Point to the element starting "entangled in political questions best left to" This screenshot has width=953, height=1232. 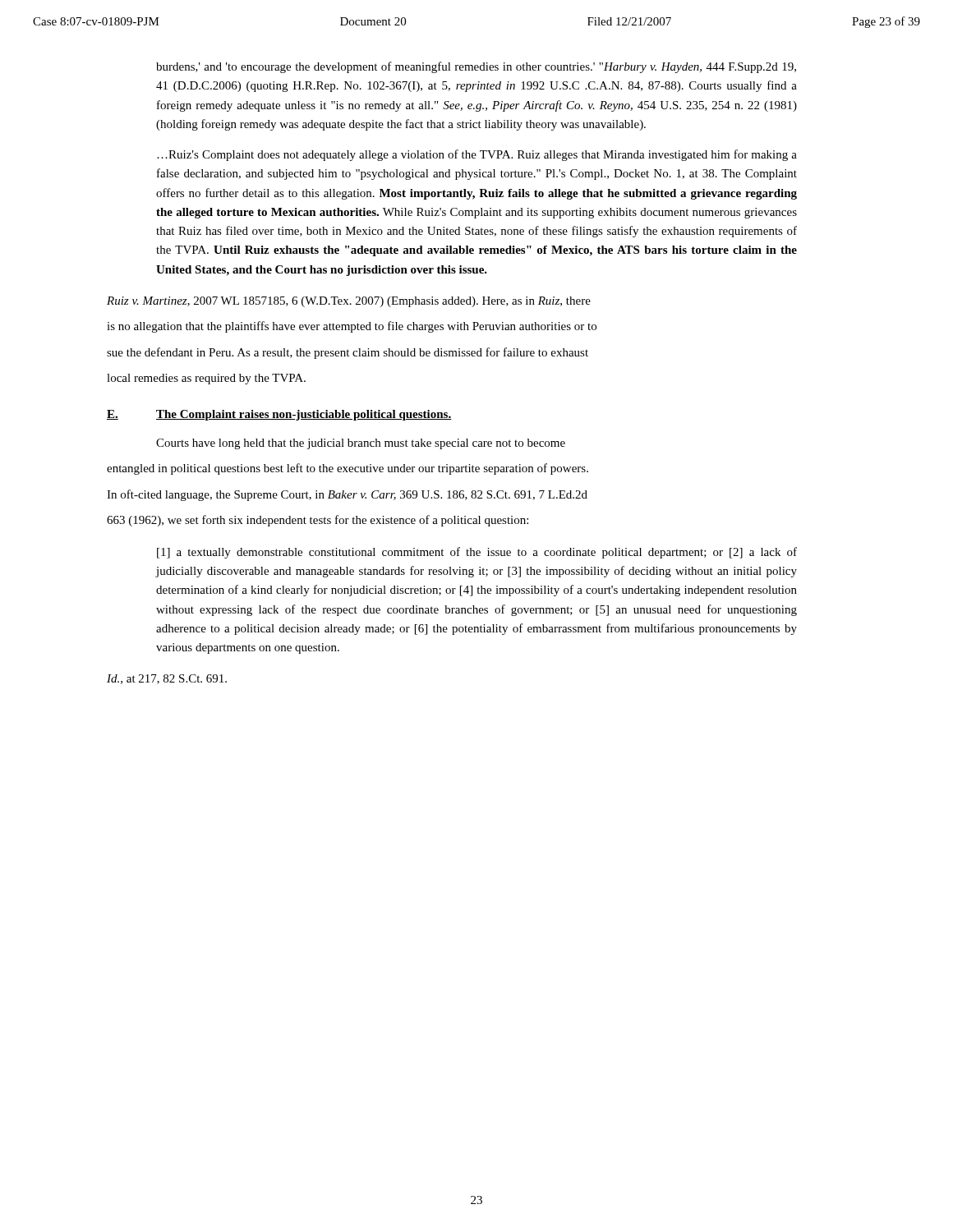coord(348,468)
